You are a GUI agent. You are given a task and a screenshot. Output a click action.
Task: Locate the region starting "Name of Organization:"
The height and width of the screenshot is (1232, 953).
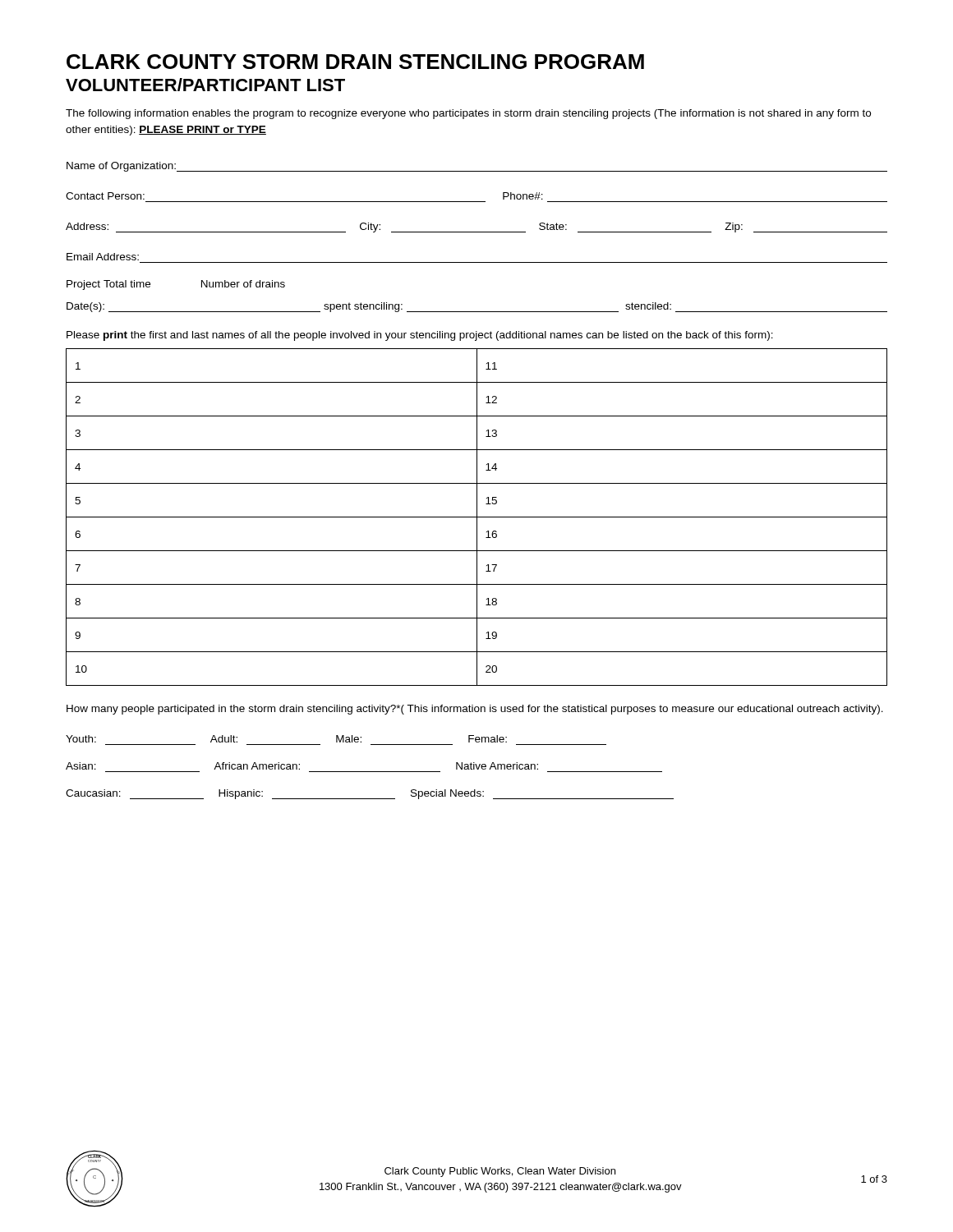(476, 164)
